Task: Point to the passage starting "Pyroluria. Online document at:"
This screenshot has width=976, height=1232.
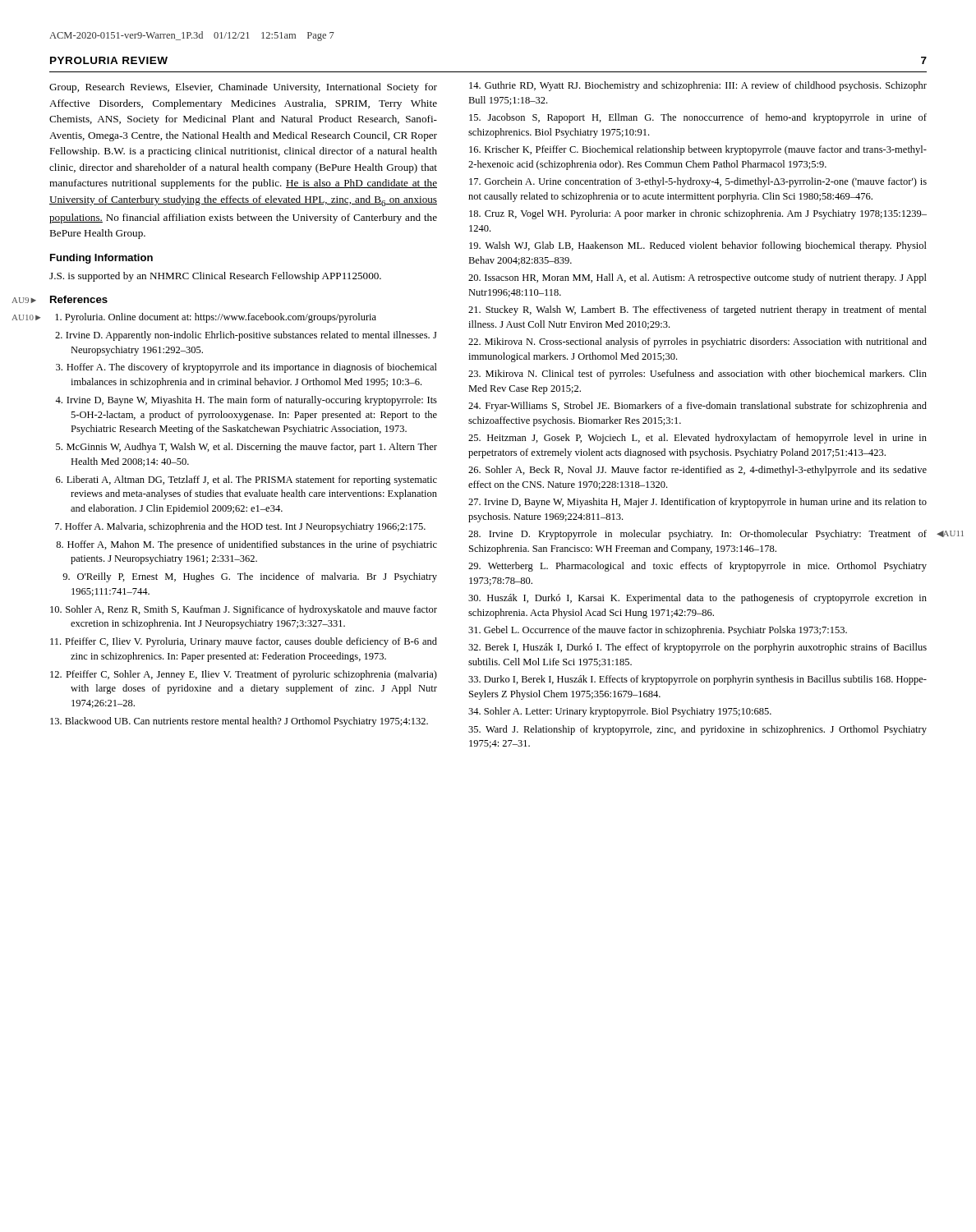Action: 213,317
